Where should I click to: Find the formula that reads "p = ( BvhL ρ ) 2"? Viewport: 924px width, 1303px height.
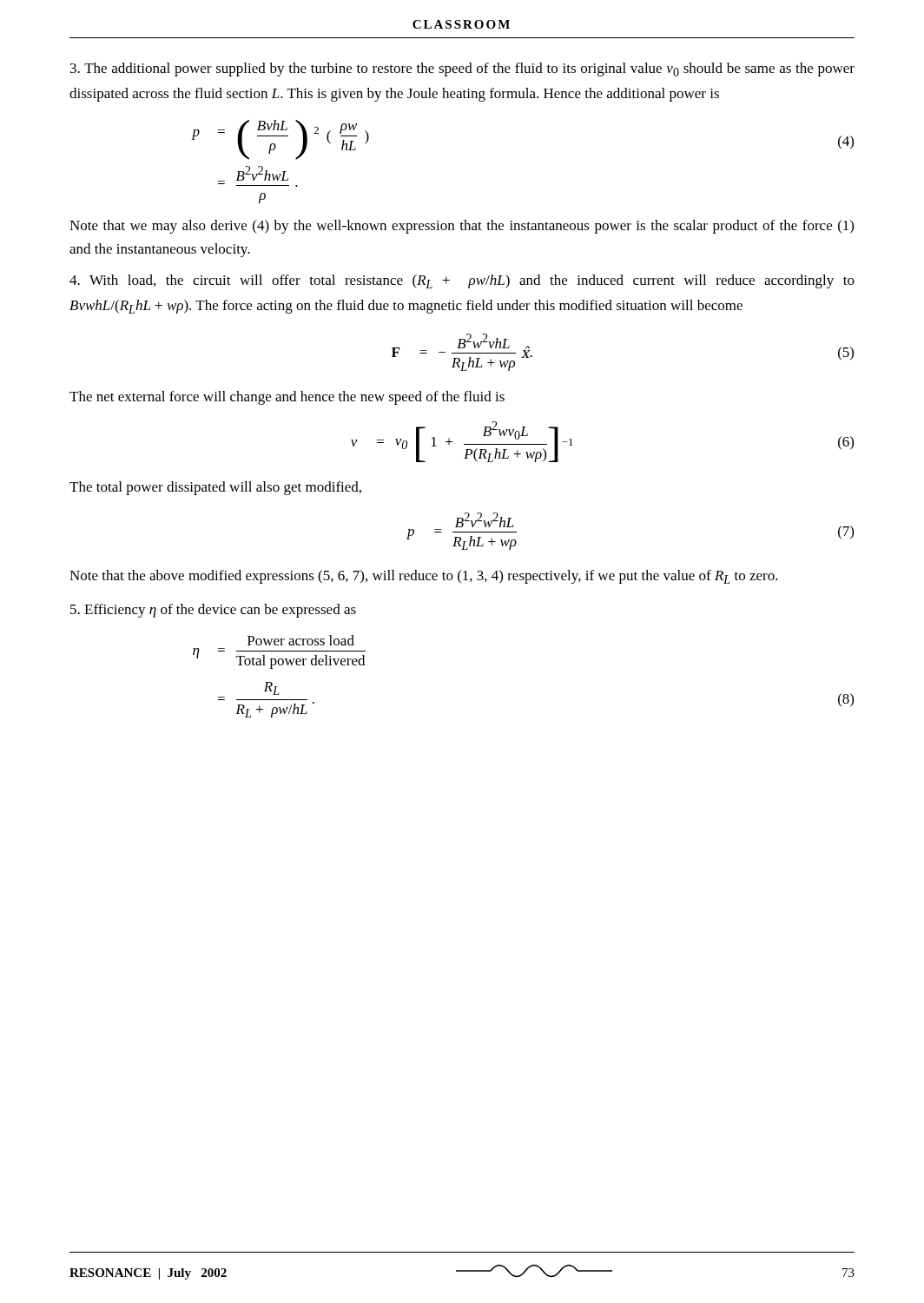[x=272, y=136]
